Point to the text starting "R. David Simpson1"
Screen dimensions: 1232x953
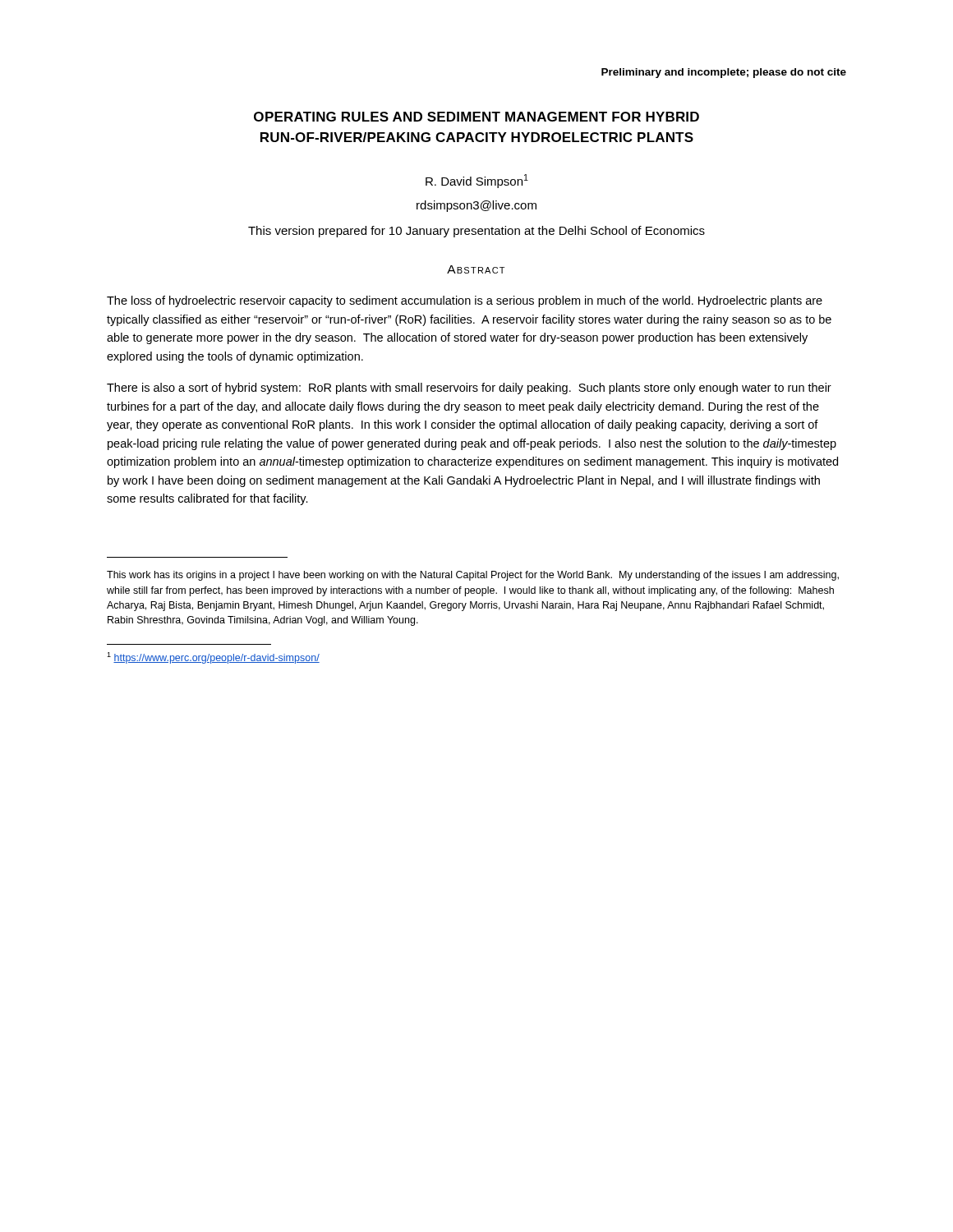point(476,181)
